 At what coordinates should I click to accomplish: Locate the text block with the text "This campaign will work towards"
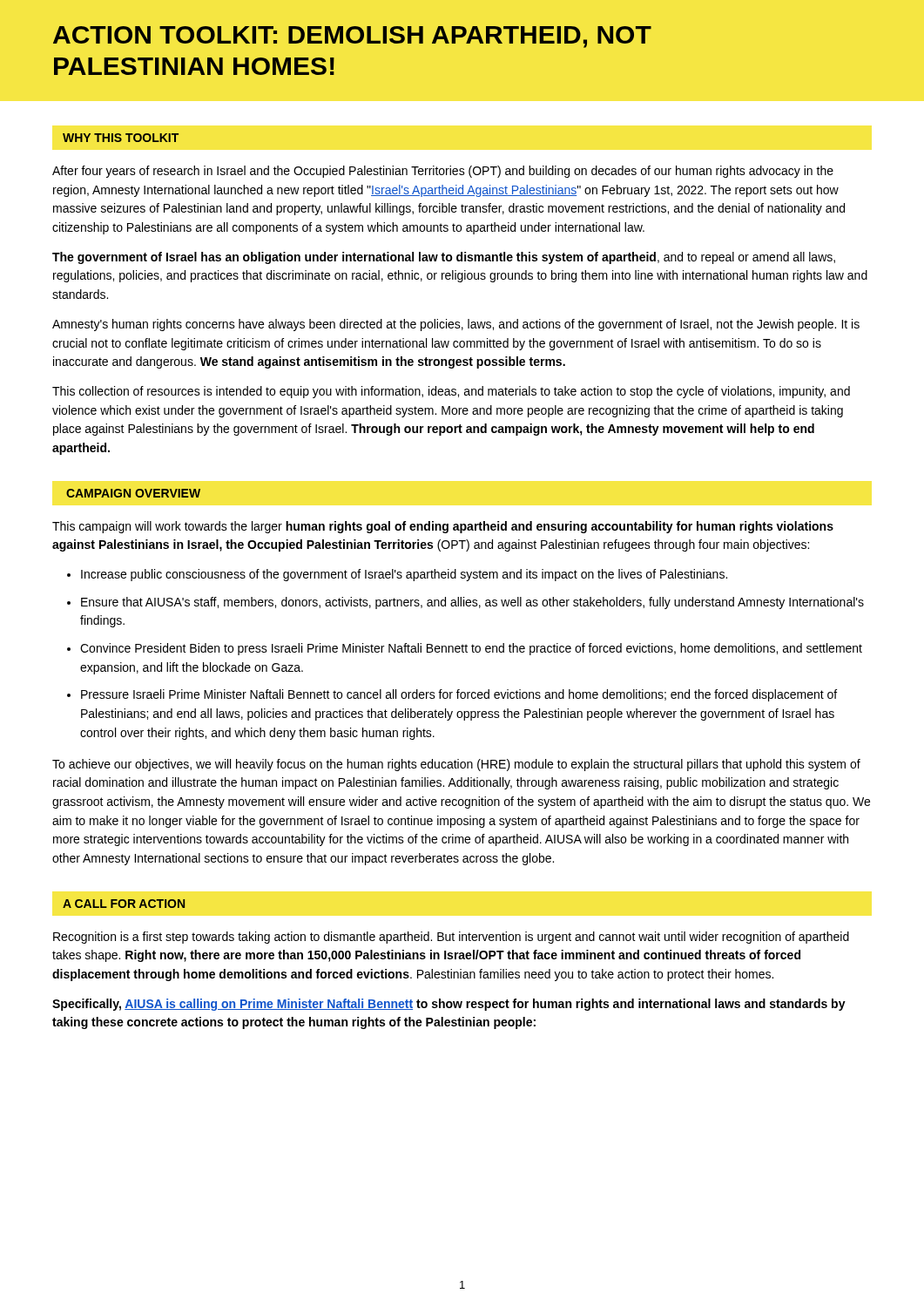[462, 536]
